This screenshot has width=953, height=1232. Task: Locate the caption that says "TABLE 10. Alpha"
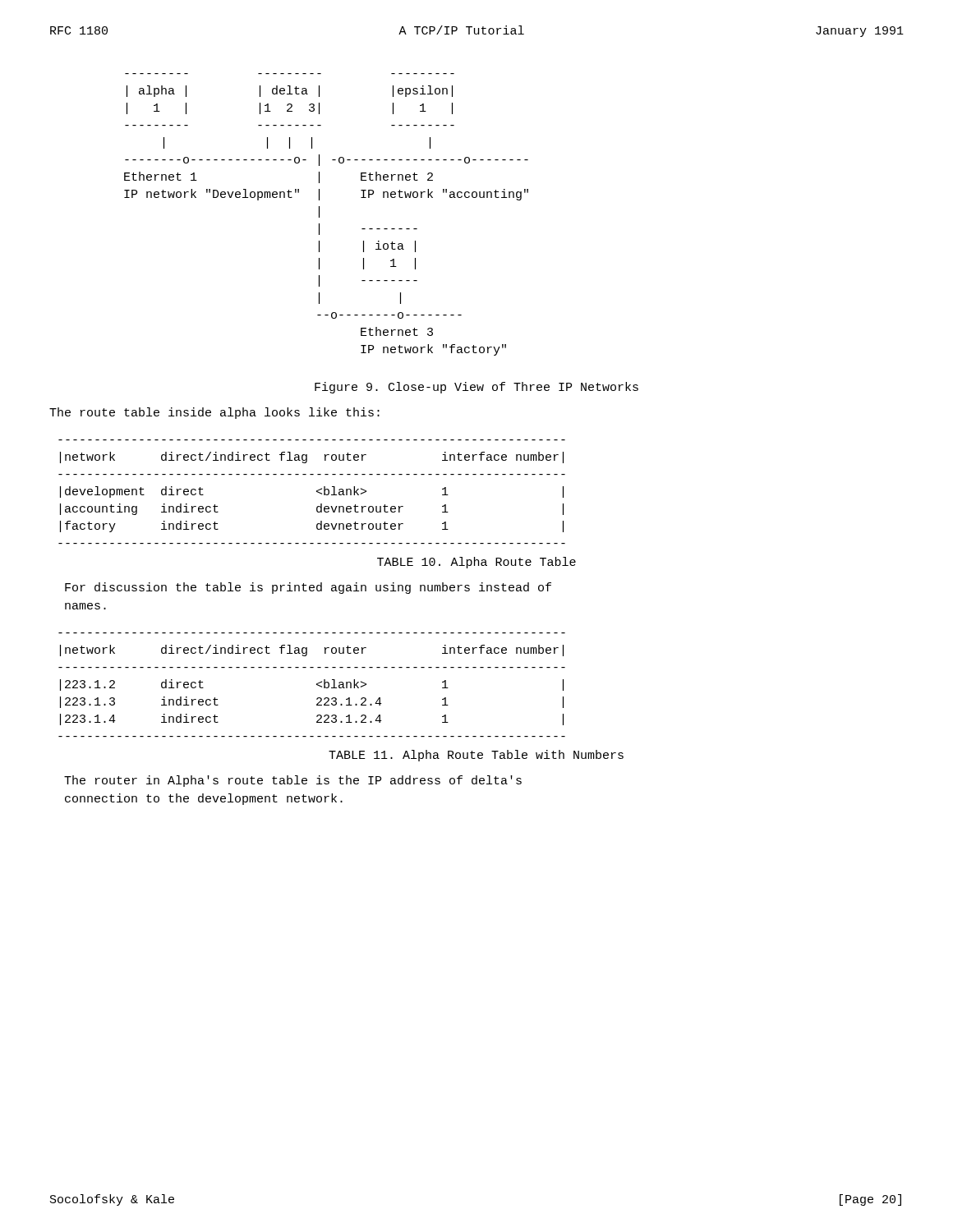pyautogui.click(x=476, y=563)
